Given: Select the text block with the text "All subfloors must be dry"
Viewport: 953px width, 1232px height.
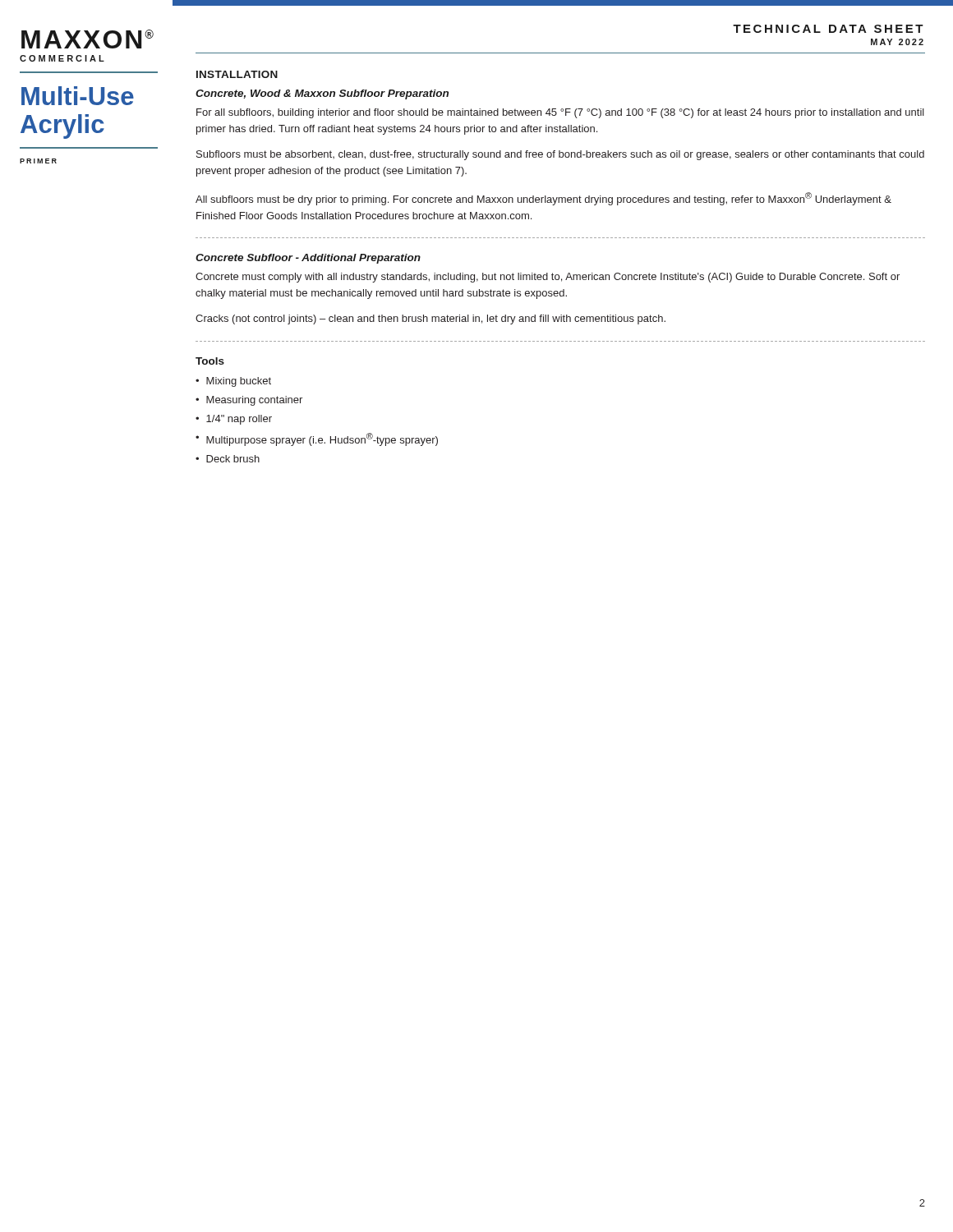Looking at the screenshot, I should (543, 206).
